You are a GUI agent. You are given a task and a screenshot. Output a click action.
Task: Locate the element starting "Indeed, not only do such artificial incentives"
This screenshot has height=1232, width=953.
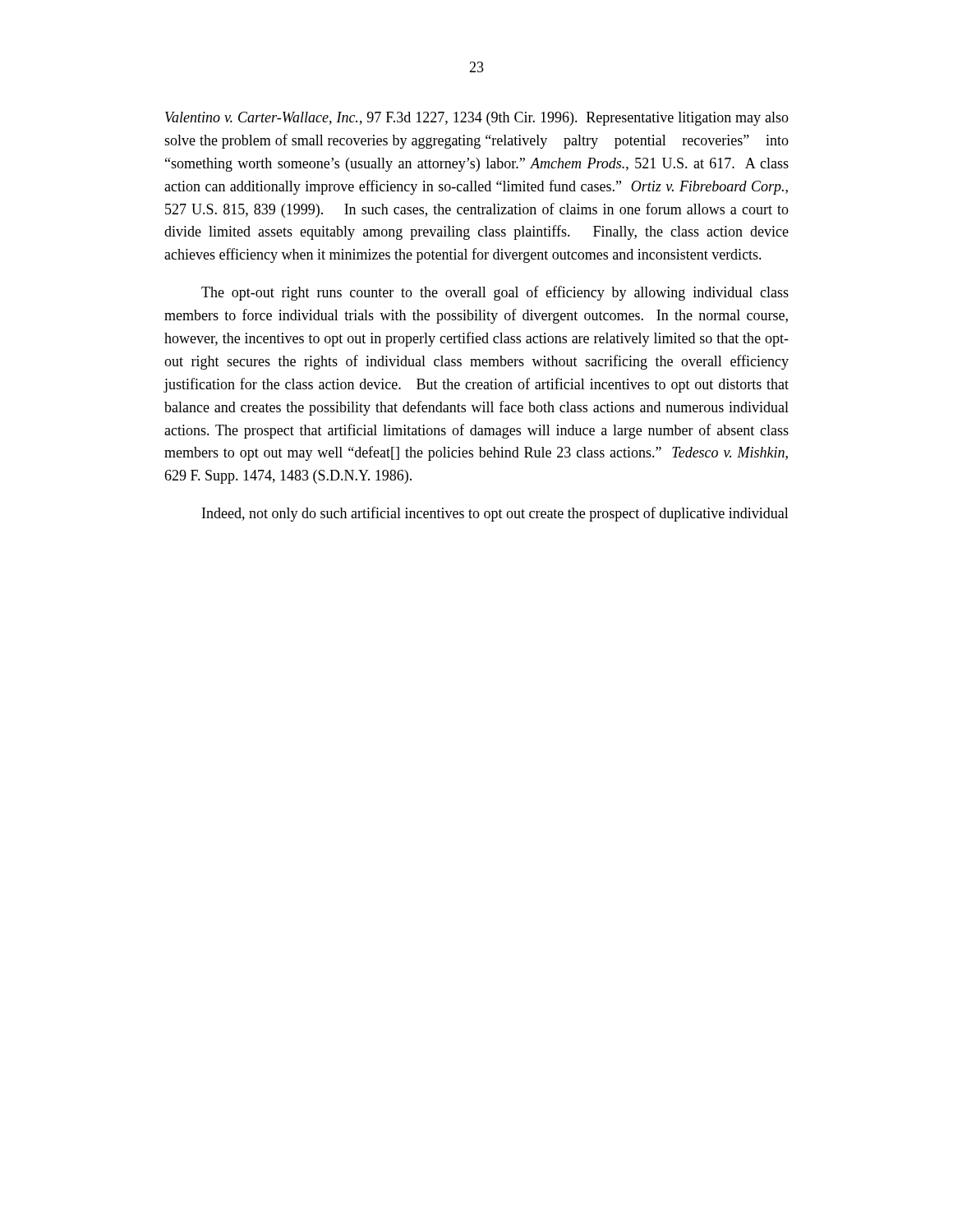tap(476, 514)
